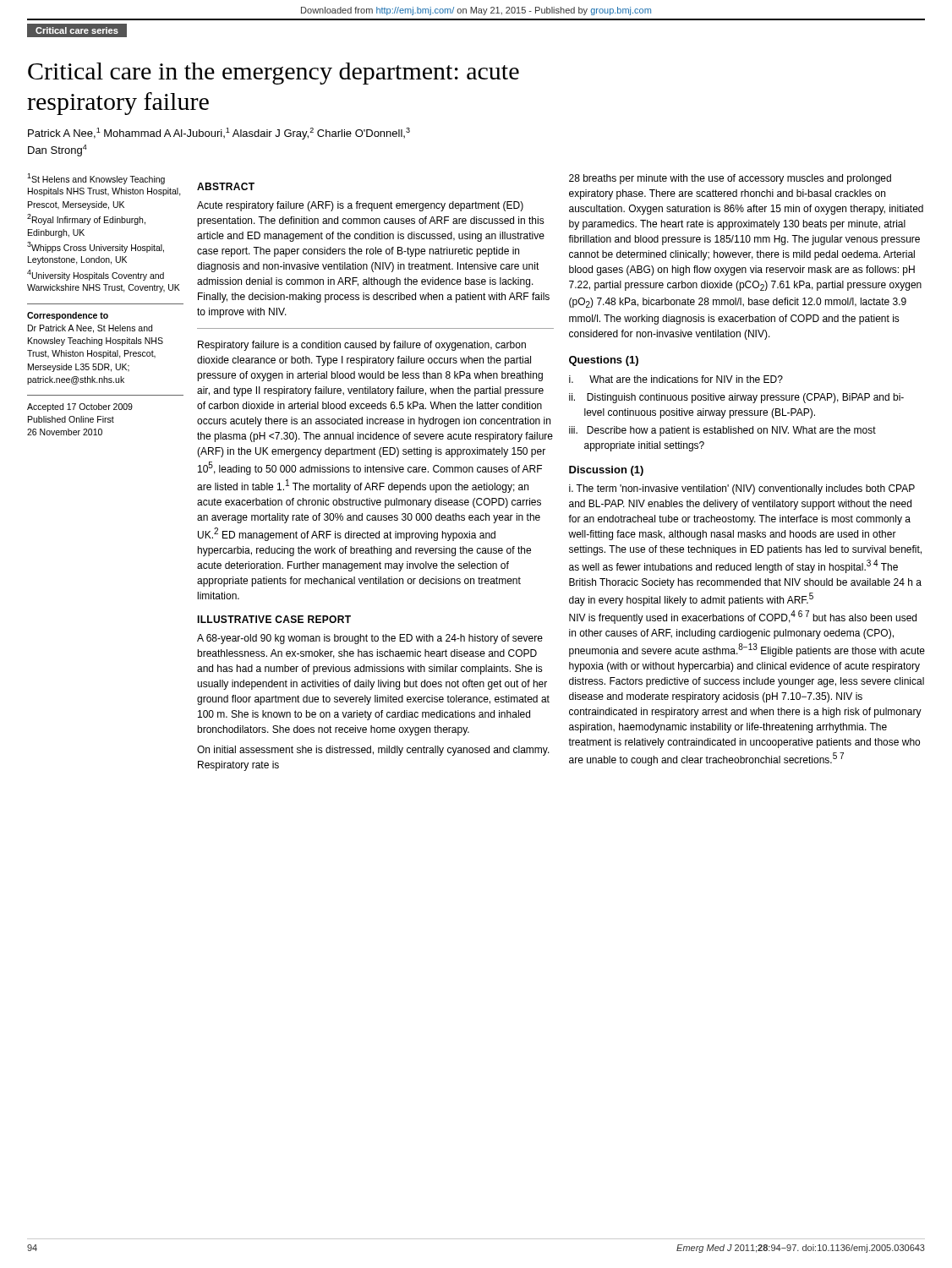The image size is (952, 1268).
Task: Point to "Critical care in the emergency department: acuterespiratory failure"
Action: coord(273,86)
